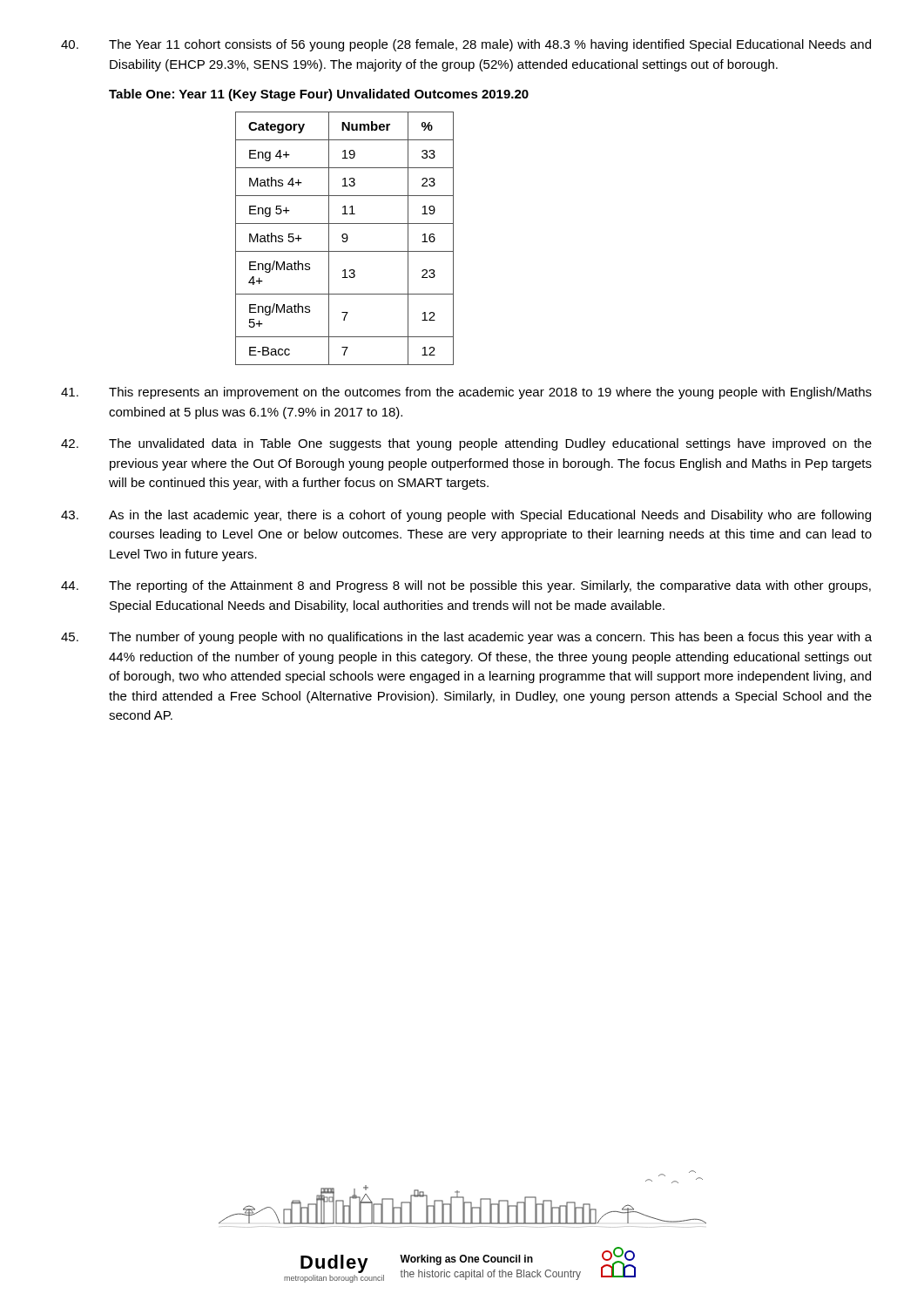Click on the list item that says "44. The reporting of the Attainment"
Screen dimensions: 1307x924
466,596
